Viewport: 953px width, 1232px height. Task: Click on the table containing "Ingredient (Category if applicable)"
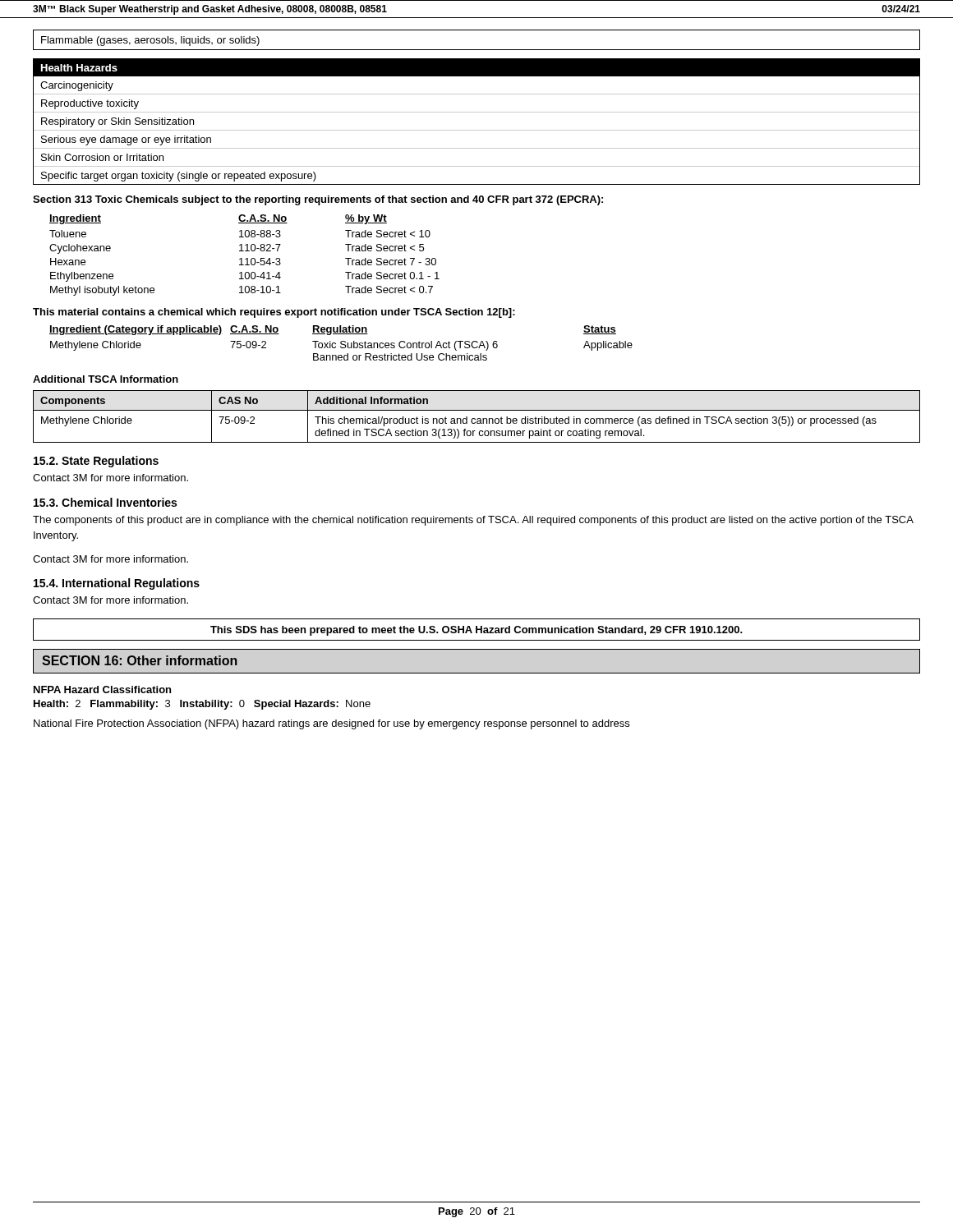[485, 343]
